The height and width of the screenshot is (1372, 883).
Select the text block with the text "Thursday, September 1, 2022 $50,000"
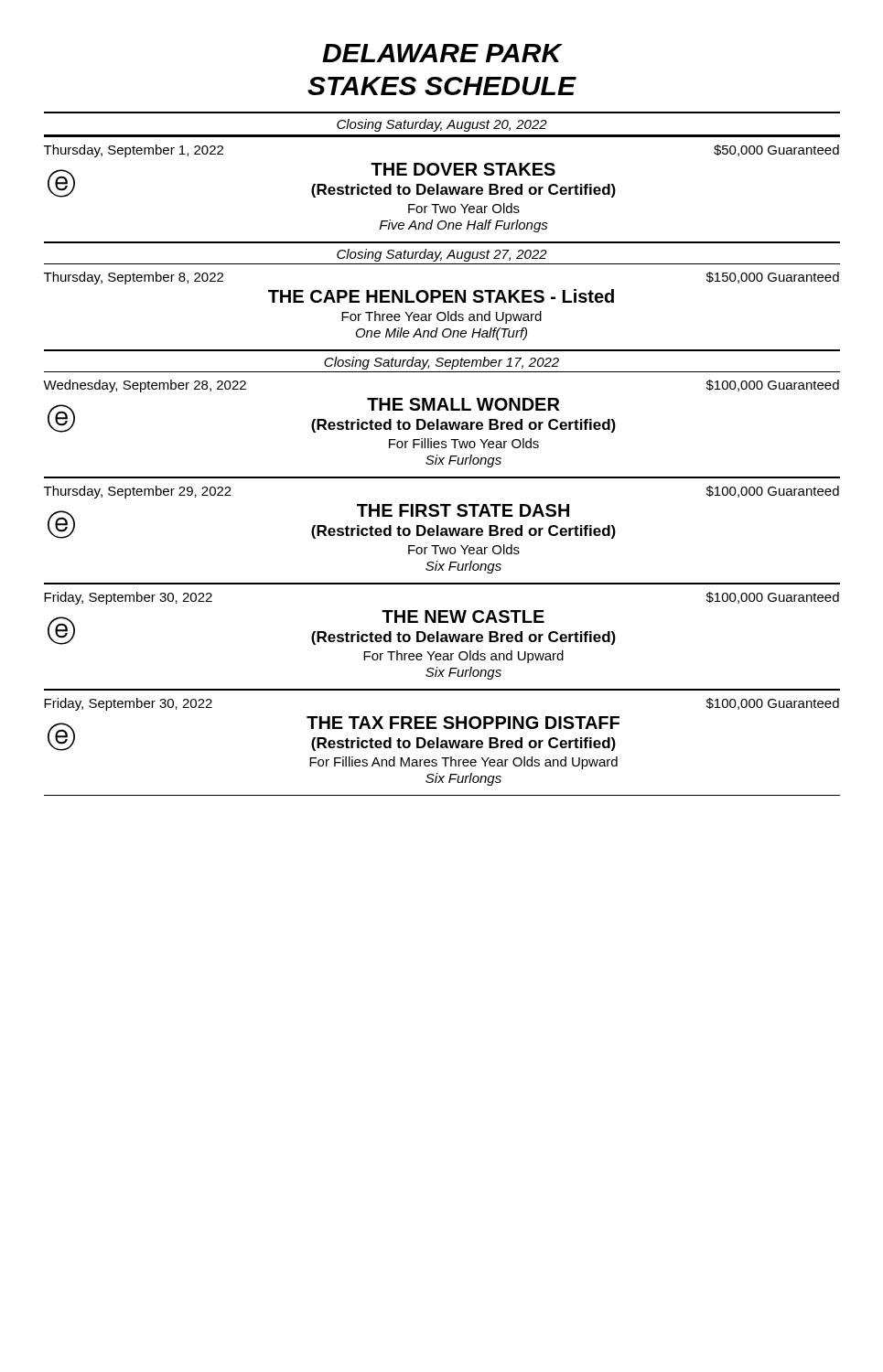click(x=442, y=185)
